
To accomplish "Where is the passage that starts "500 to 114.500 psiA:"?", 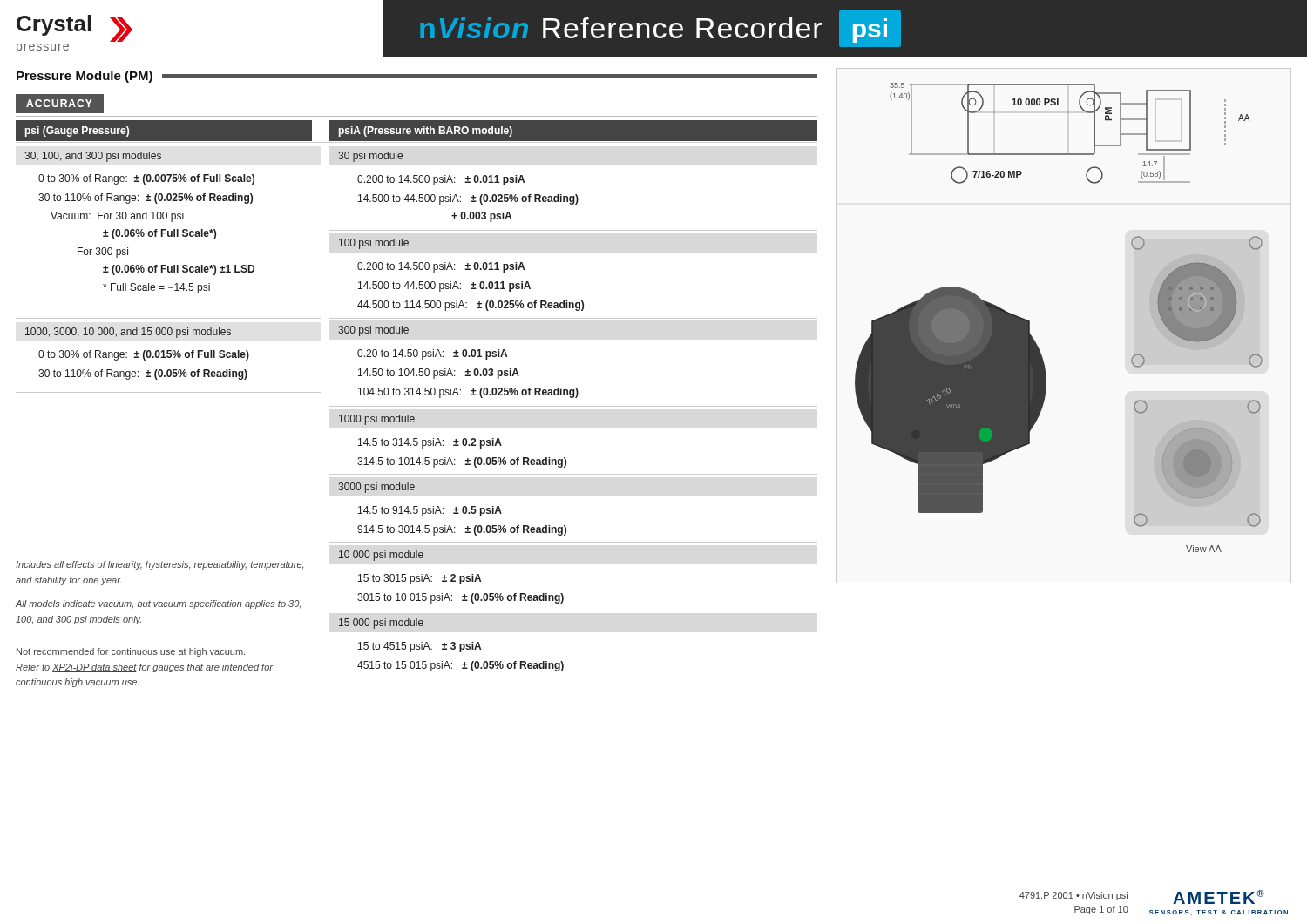I will 471,305.
